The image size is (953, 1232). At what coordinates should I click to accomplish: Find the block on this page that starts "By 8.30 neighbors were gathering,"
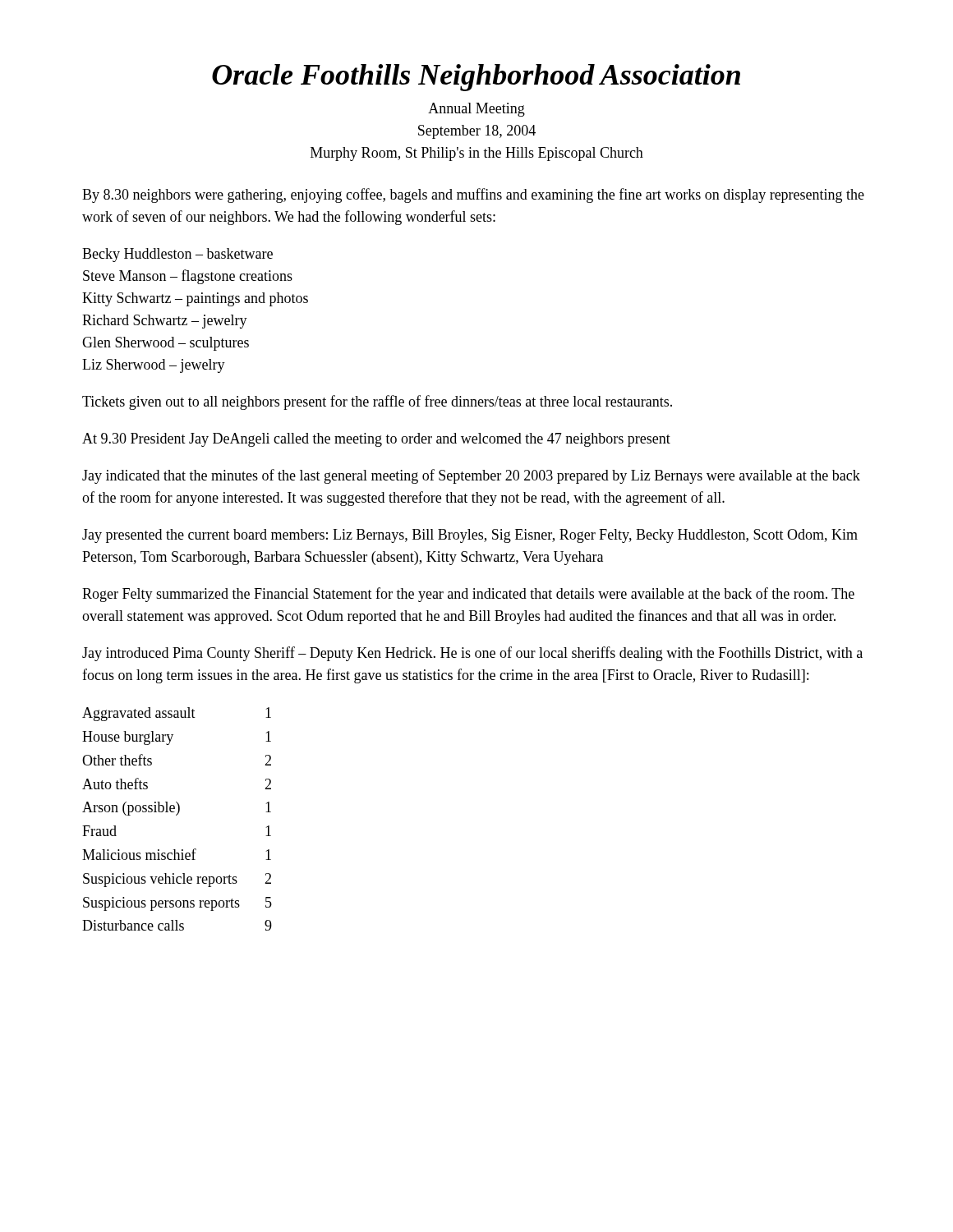(473, 206)
